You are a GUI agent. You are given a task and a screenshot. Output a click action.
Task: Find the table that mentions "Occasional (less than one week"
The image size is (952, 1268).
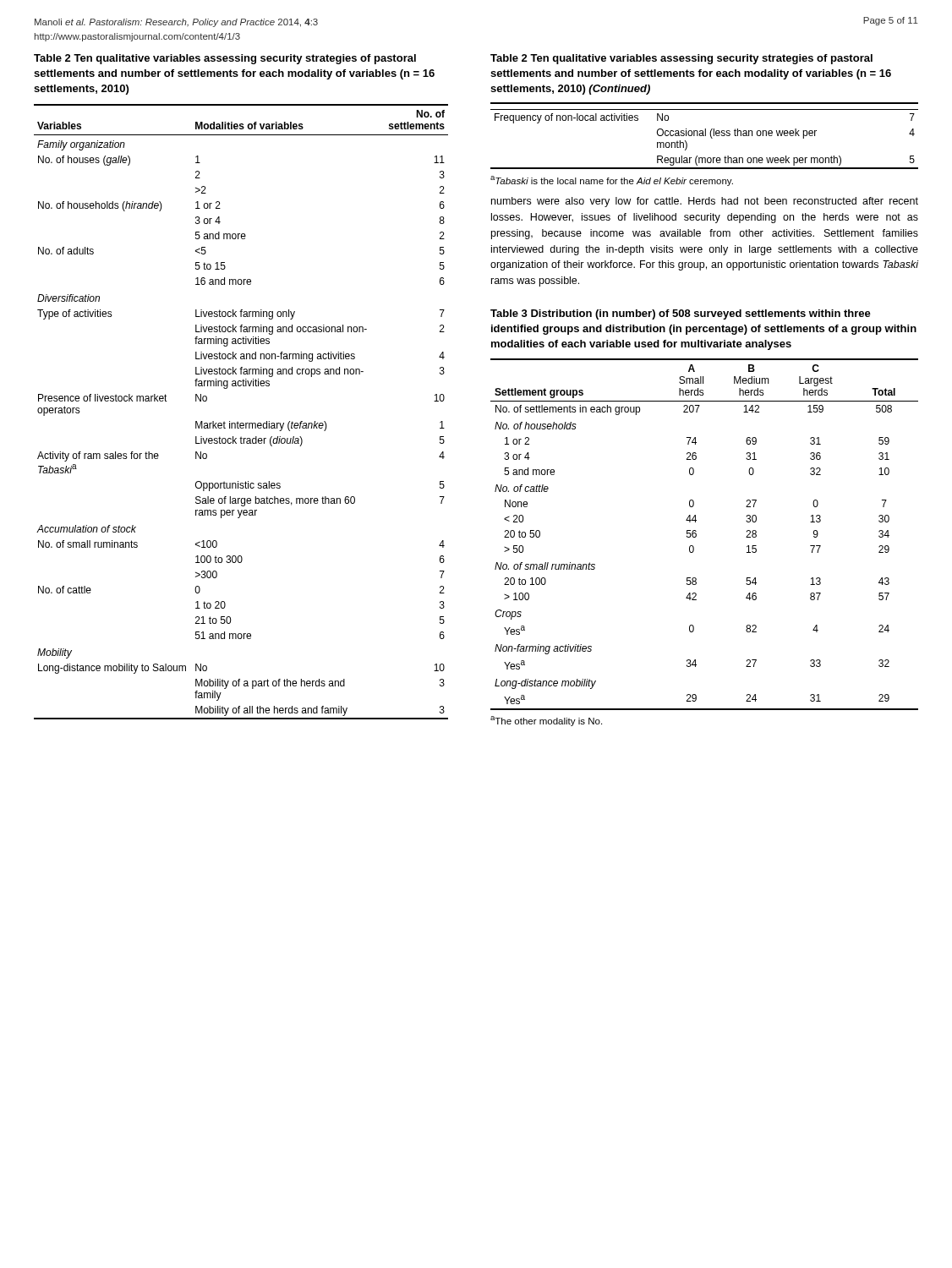point(704,110)
